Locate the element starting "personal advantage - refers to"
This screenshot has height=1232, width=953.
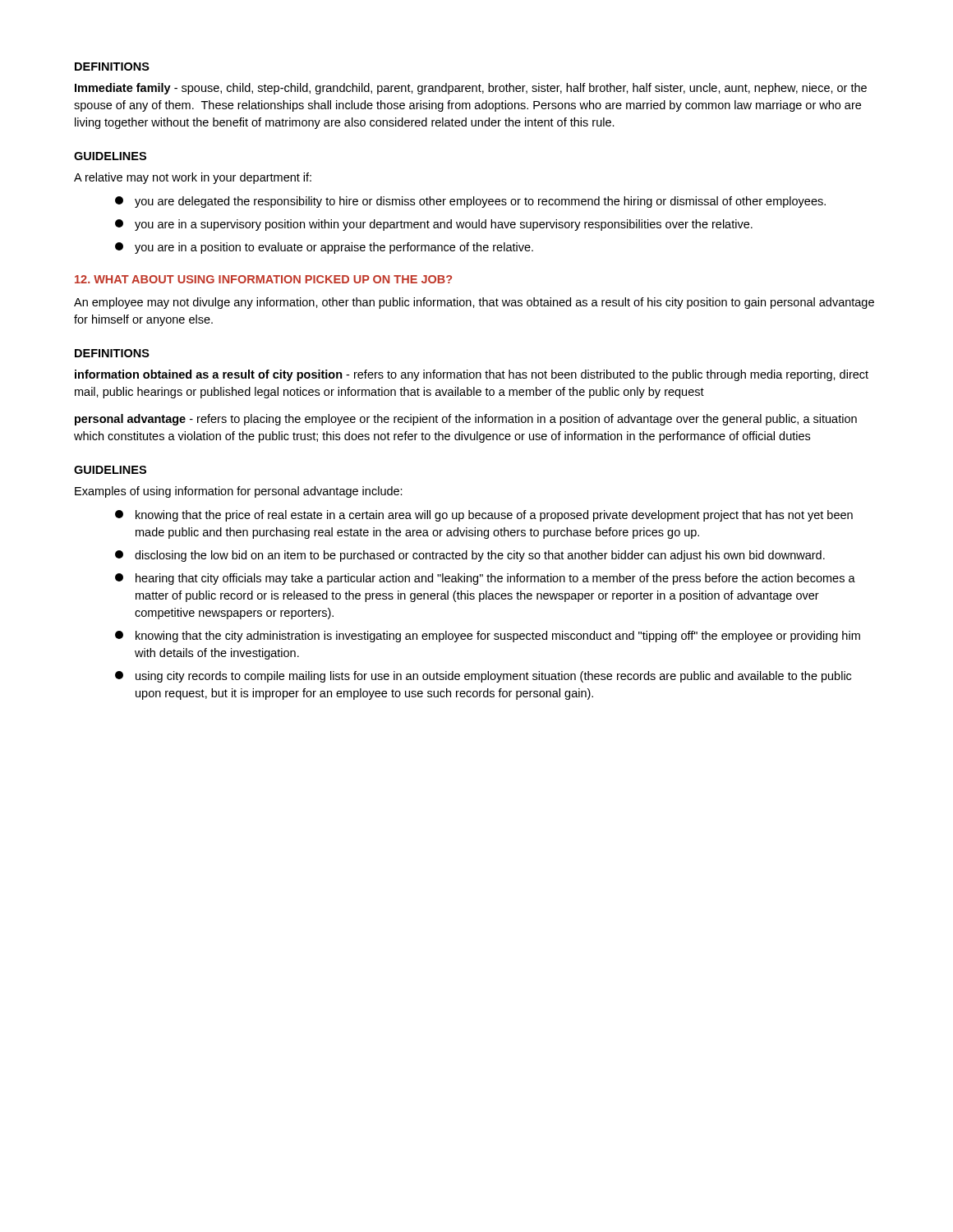[466, 428]
